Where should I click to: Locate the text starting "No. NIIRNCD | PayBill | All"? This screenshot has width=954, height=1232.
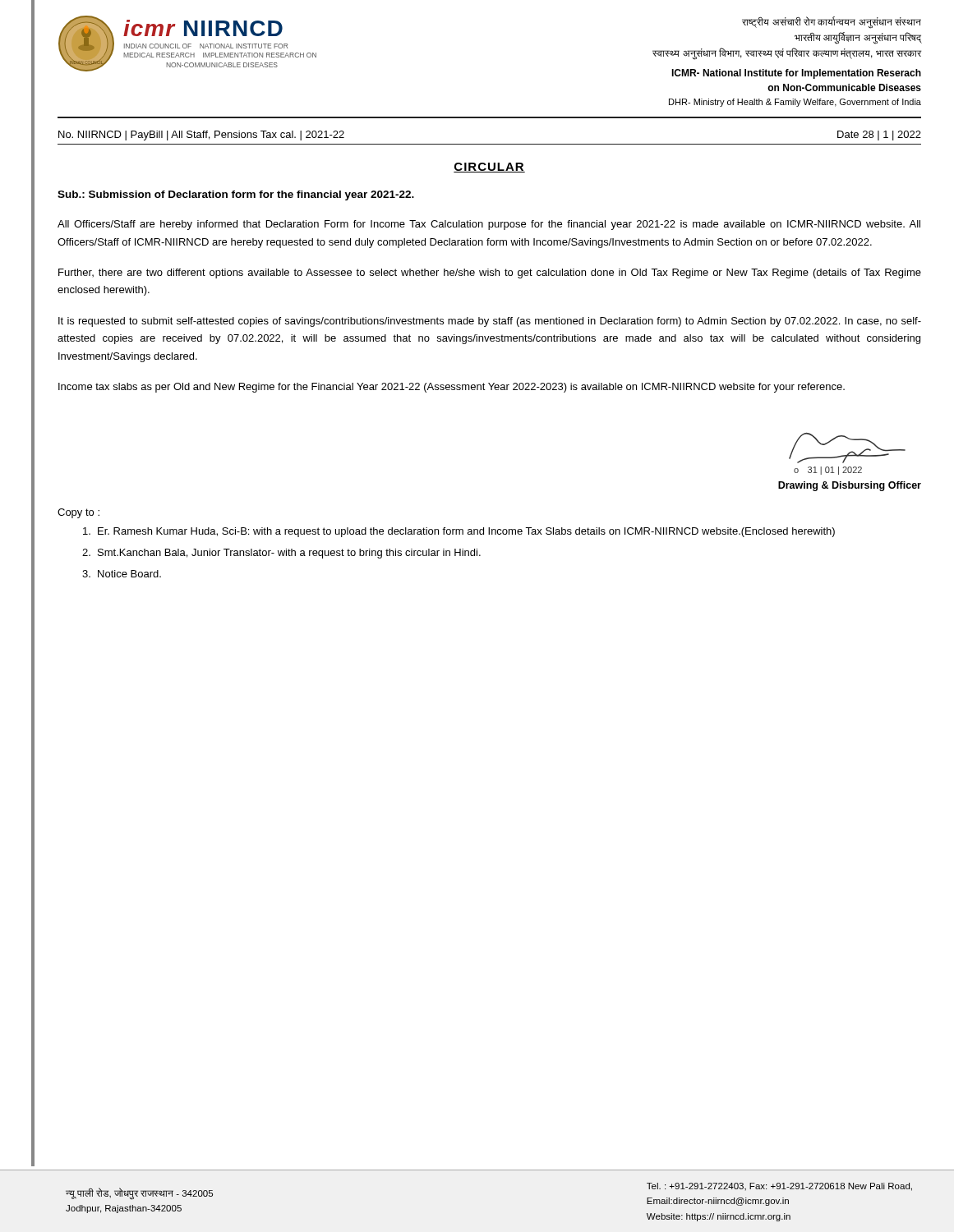[489, 135]
